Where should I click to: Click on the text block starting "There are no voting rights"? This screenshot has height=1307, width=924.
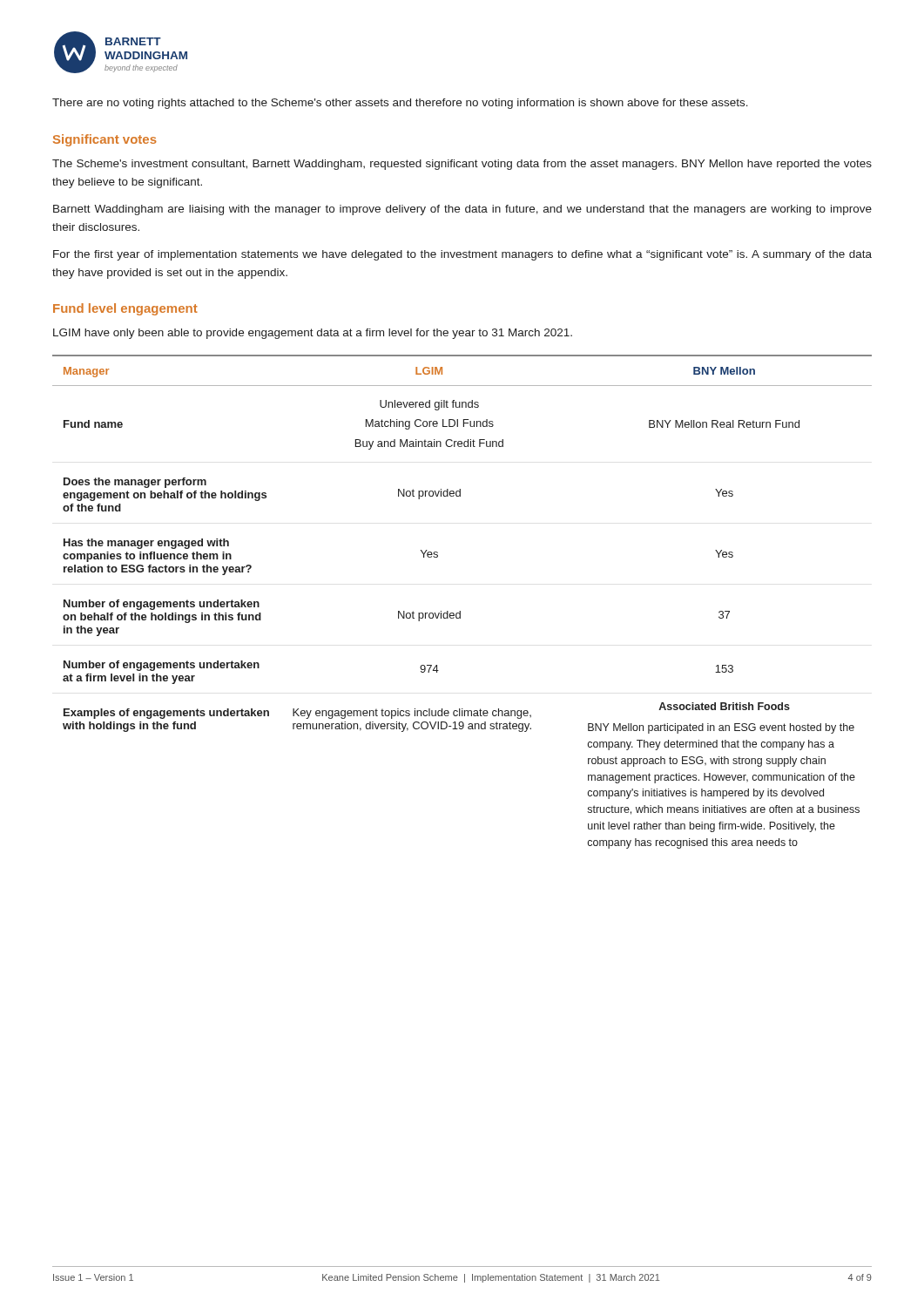tap(400, 102)
